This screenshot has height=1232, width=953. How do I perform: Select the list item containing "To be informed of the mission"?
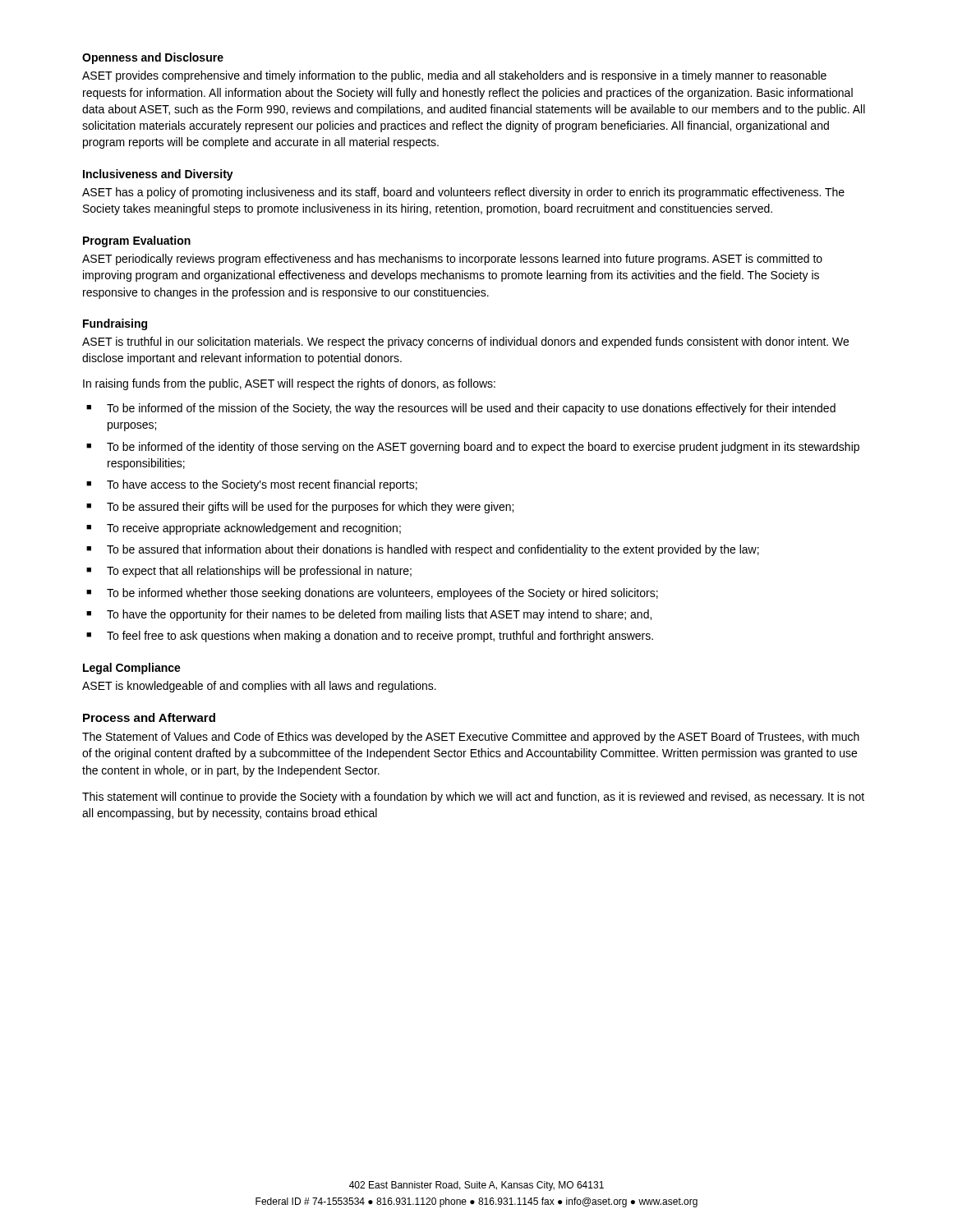[471, 417]
